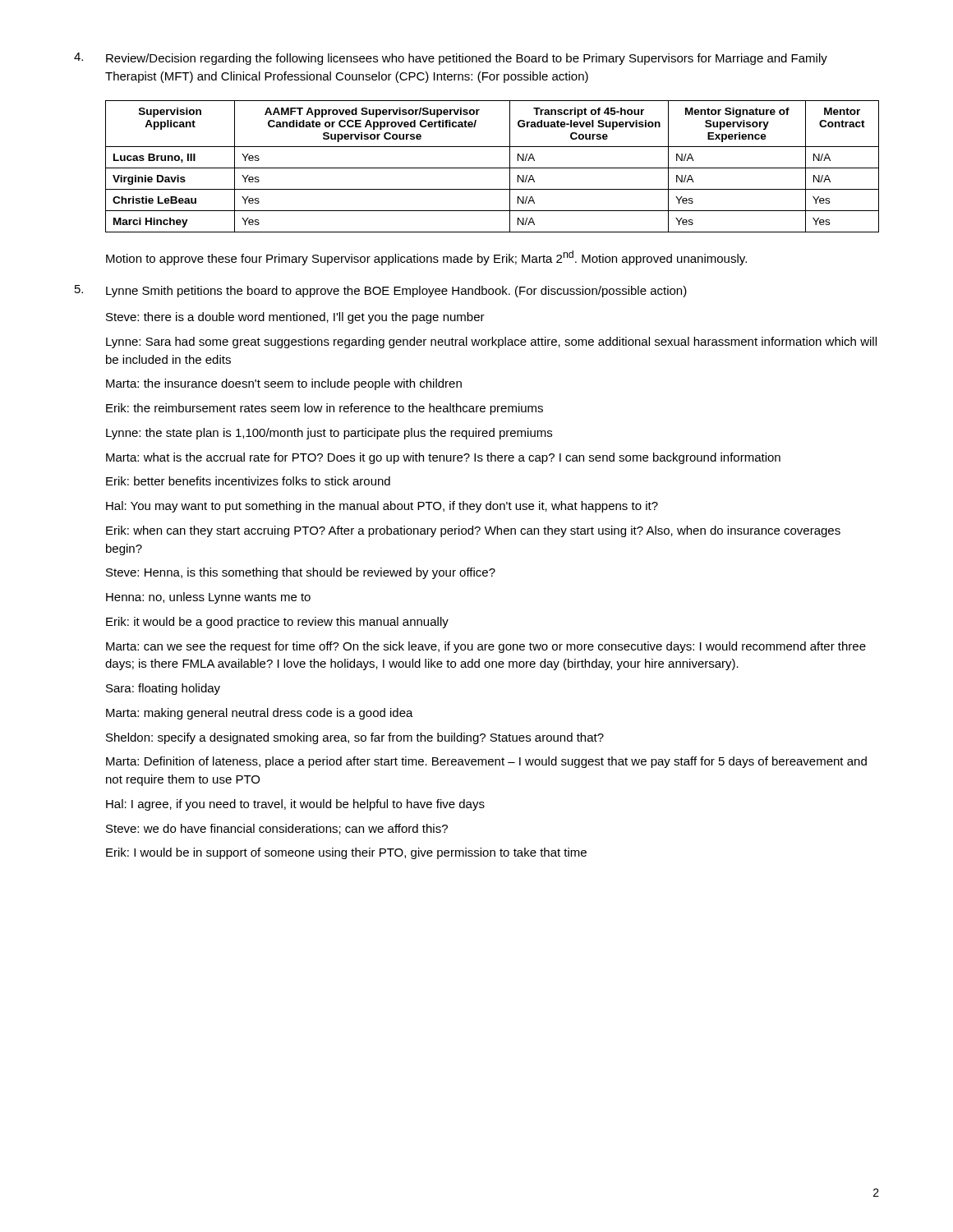Find the table that mentions "Marci Hinchey"
The height and width of the screenshot is (1232, 953).
pyautogui.click(x=492, y=166)
